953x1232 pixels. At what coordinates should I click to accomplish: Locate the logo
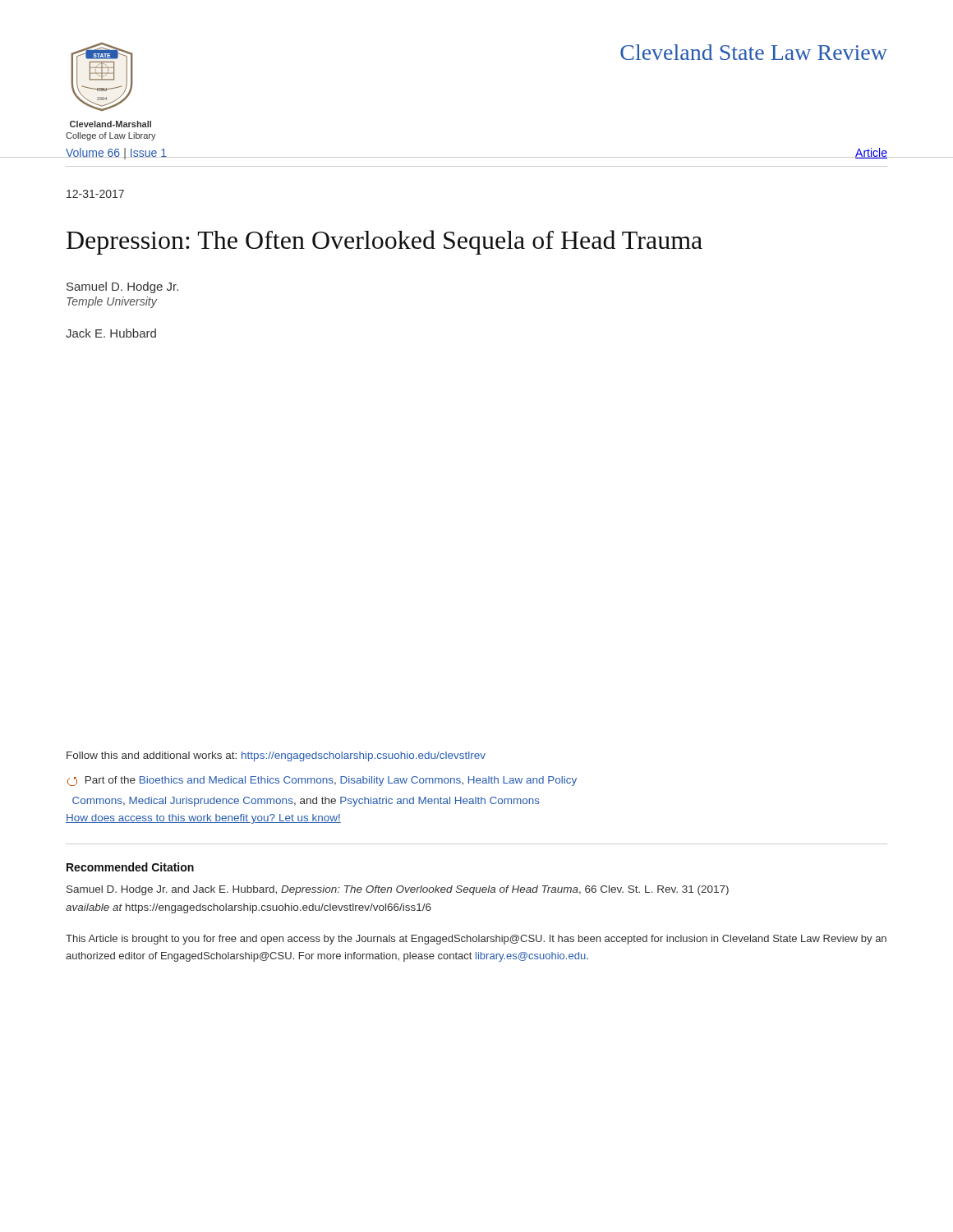(x=111, y=91)
